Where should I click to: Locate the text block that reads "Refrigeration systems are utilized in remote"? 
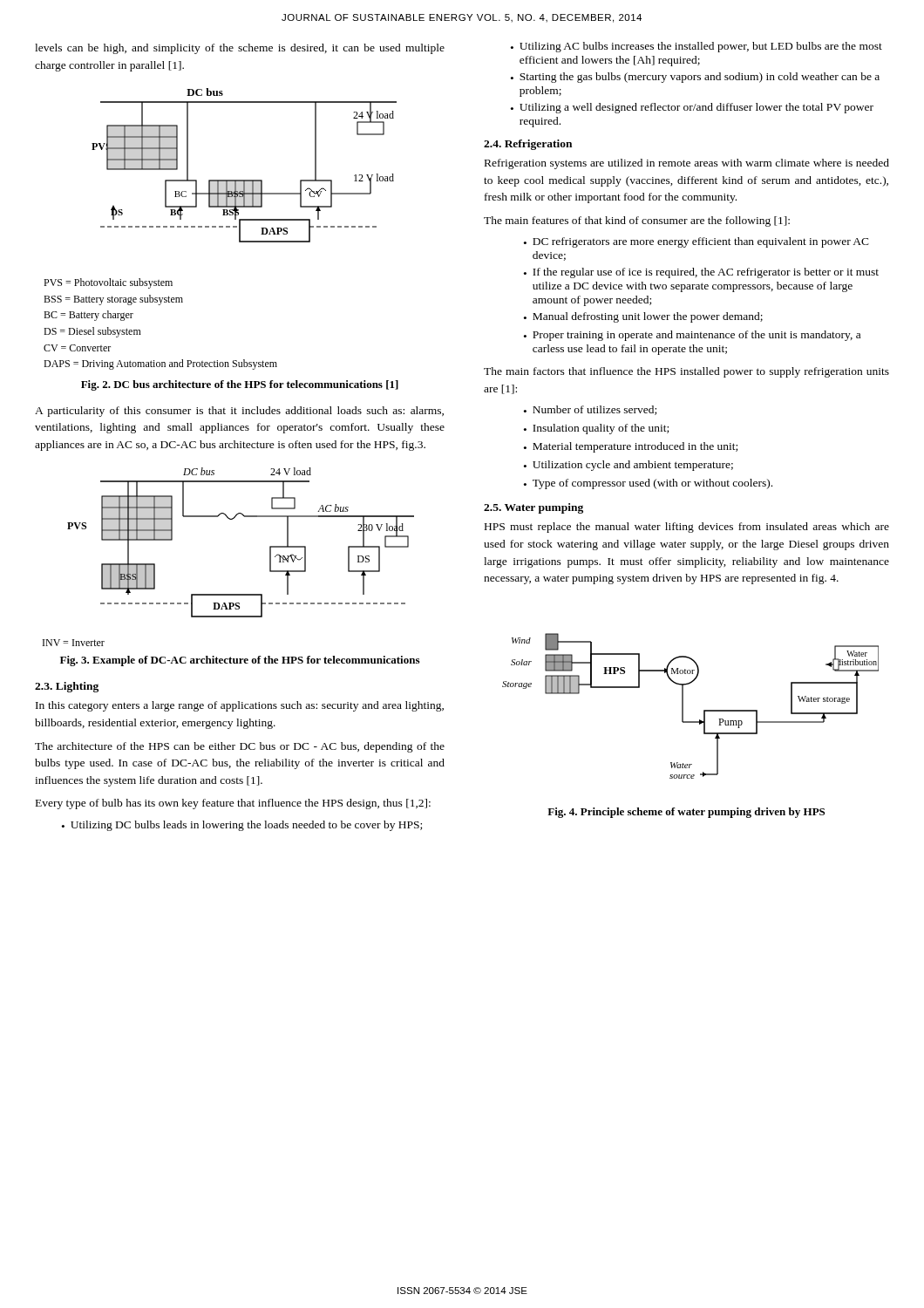[x=686, y=180]
